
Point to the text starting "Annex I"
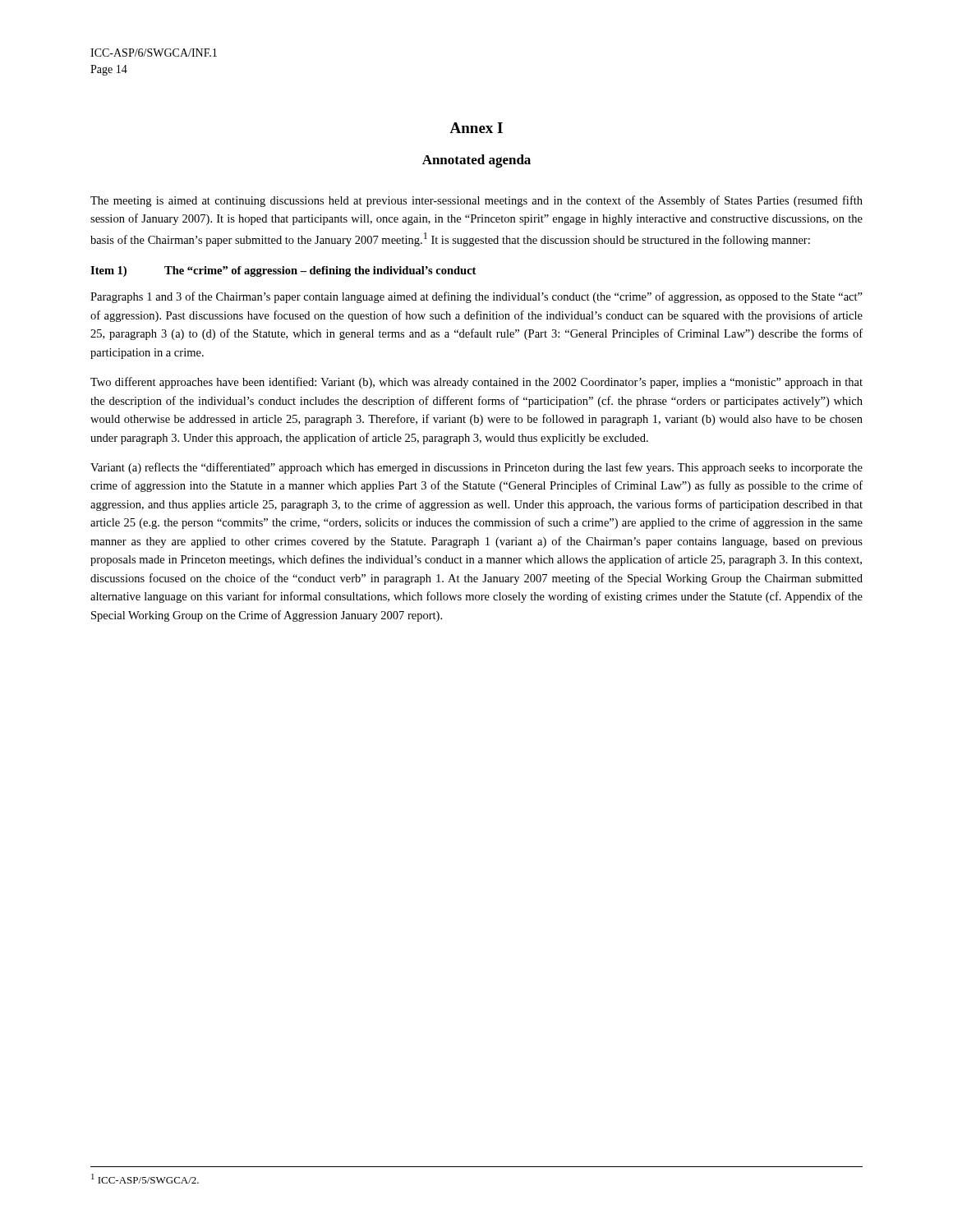coord(476,128)
